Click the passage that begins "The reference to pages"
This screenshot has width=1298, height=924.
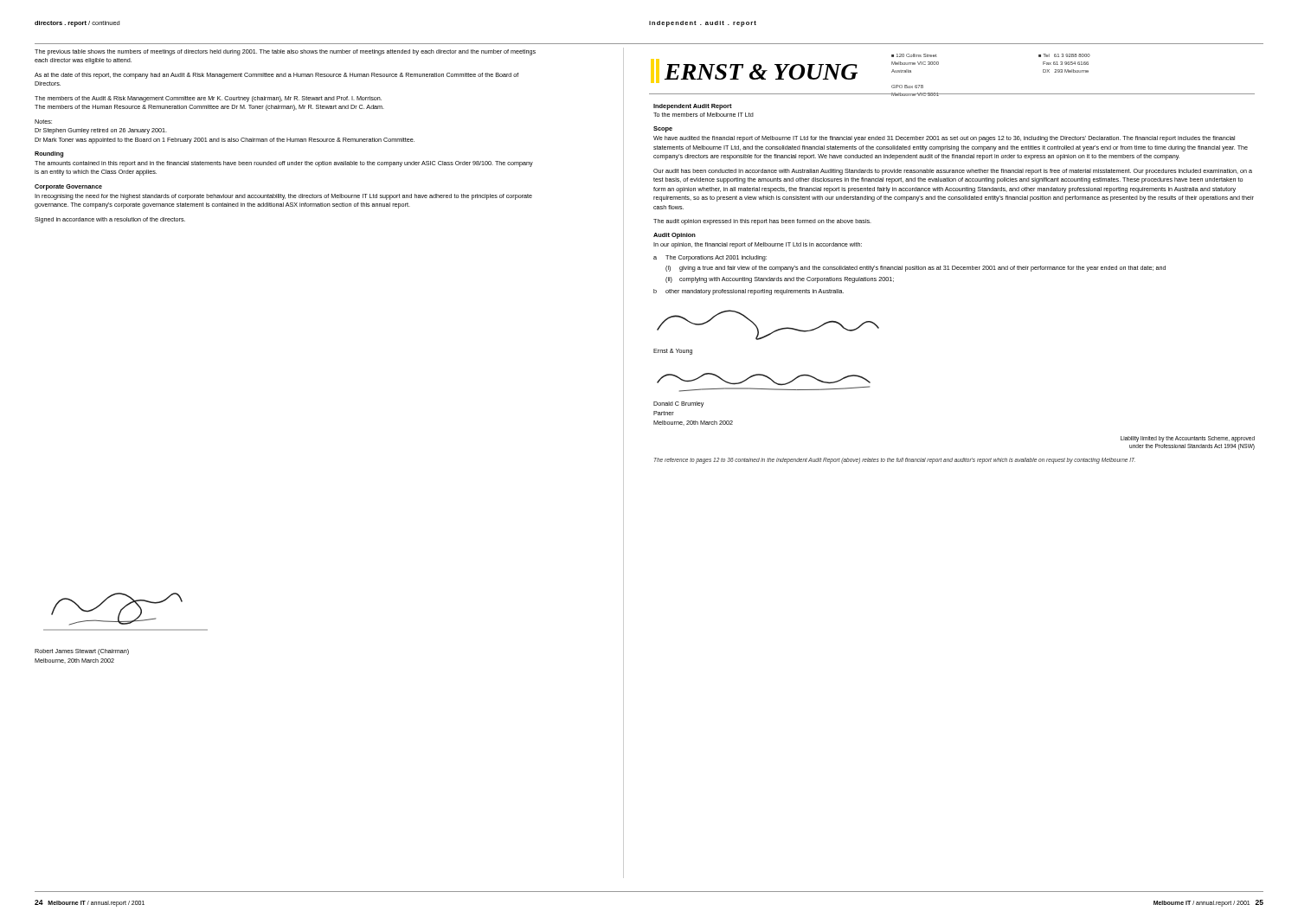[x=894, y=459]
